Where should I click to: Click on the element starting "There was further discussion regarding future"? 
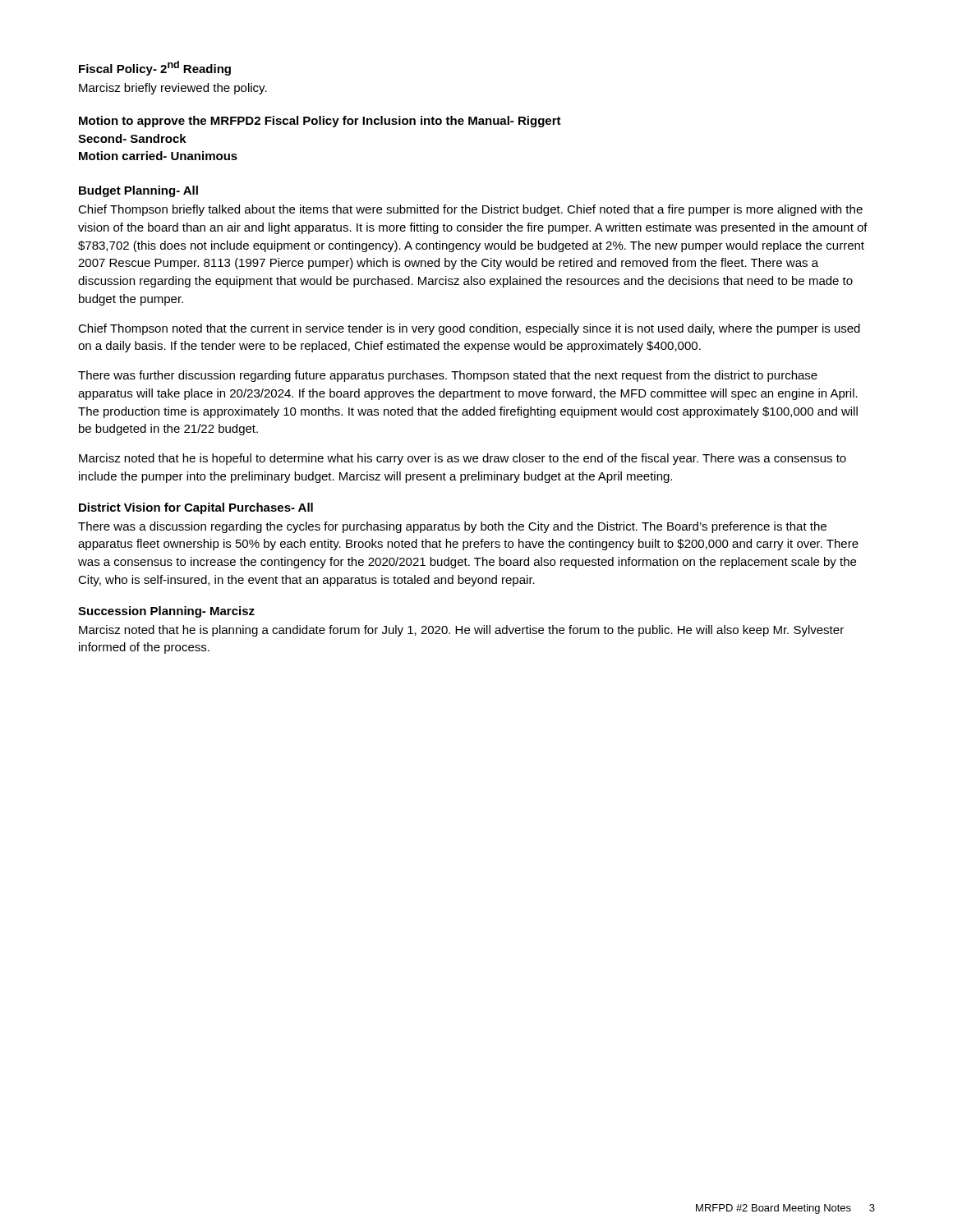click(x=468, y=402)
